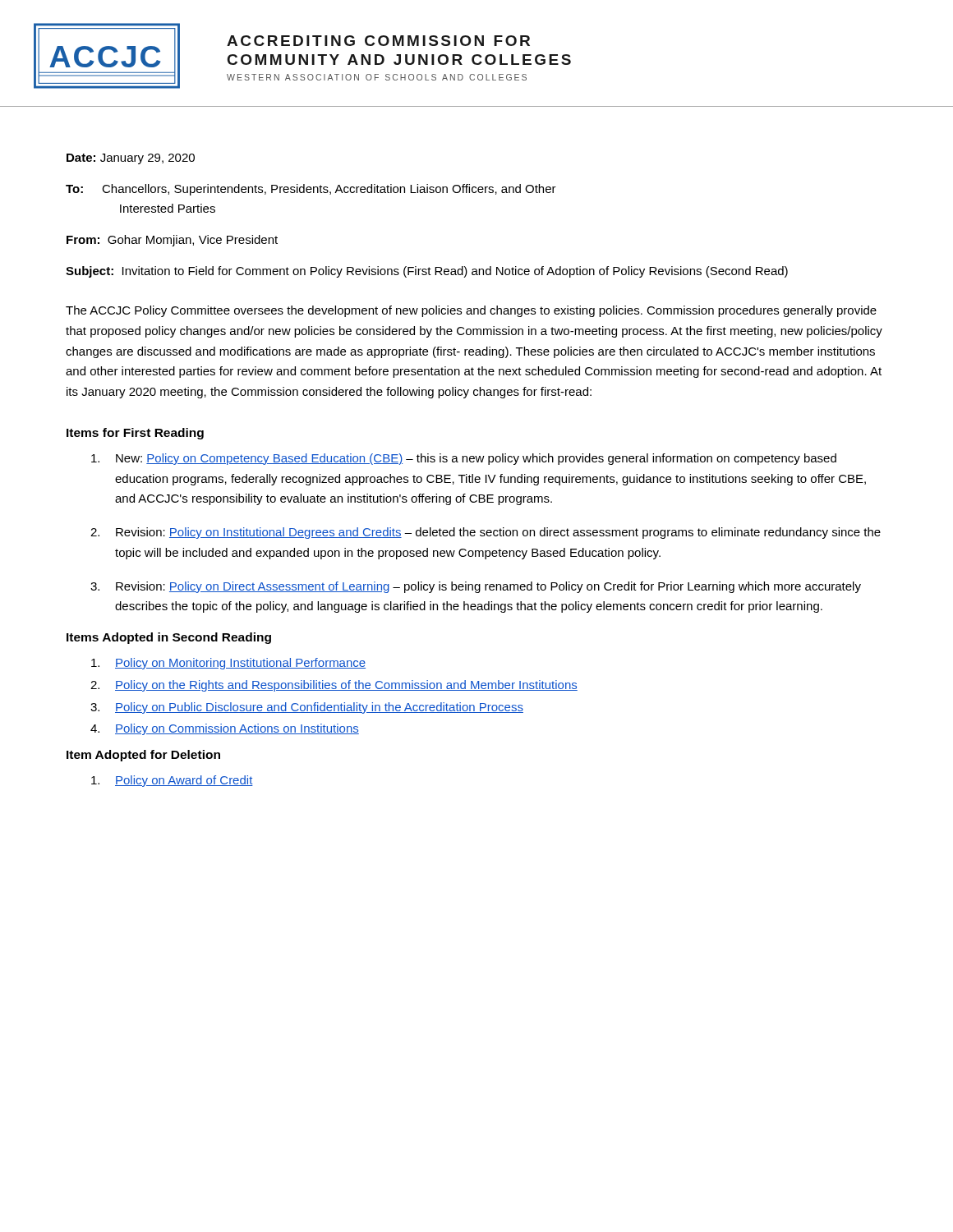Click the passage that begins "Subject: Invitation to Field"
Image resolution: width=953 pixels, height=1232 pixels.
pos(427,271)
